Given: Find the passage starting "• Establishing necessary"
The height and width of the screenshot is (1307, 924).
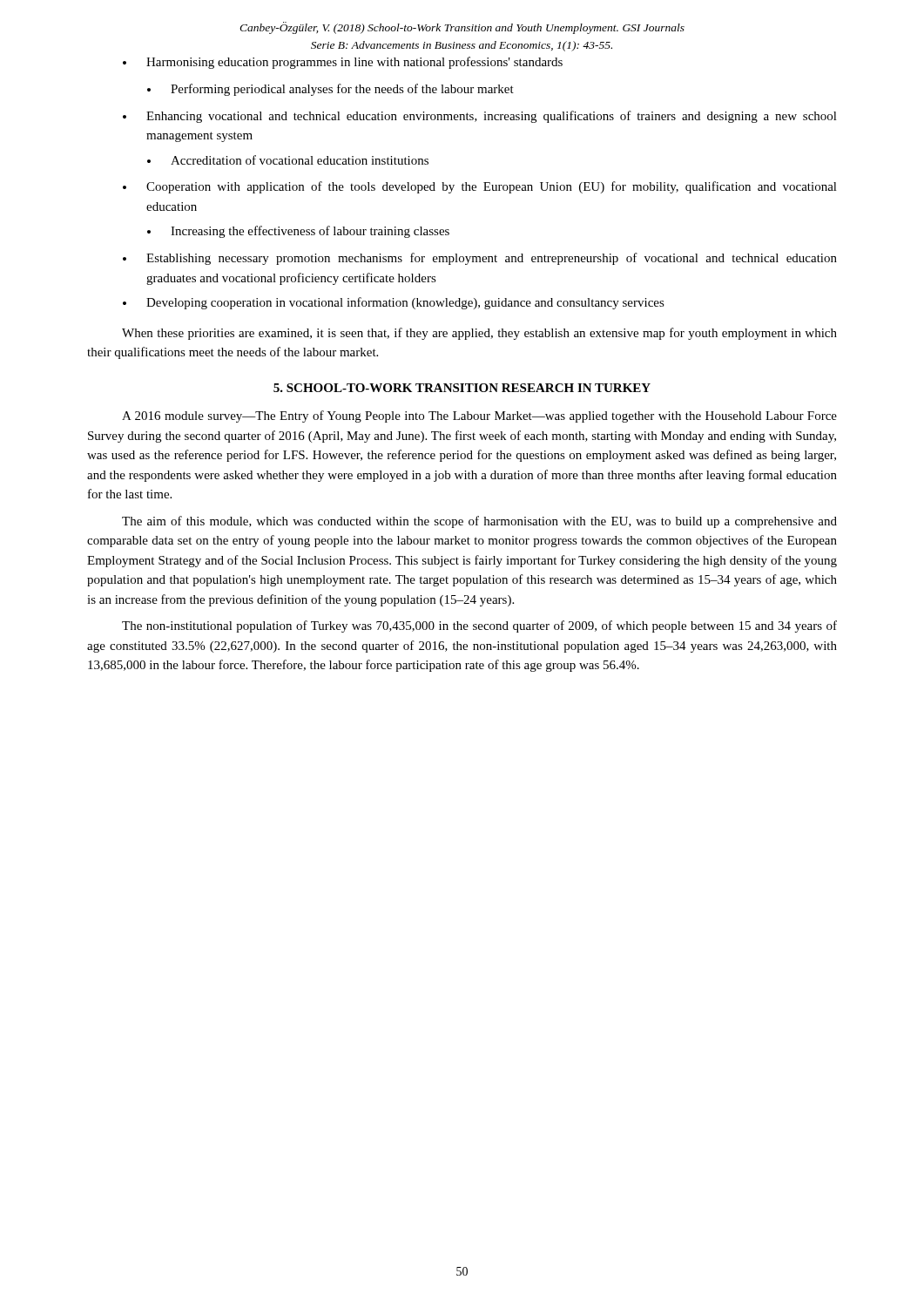Looking at the screenshot, I should pyautogui.click(x=462, y=268).
